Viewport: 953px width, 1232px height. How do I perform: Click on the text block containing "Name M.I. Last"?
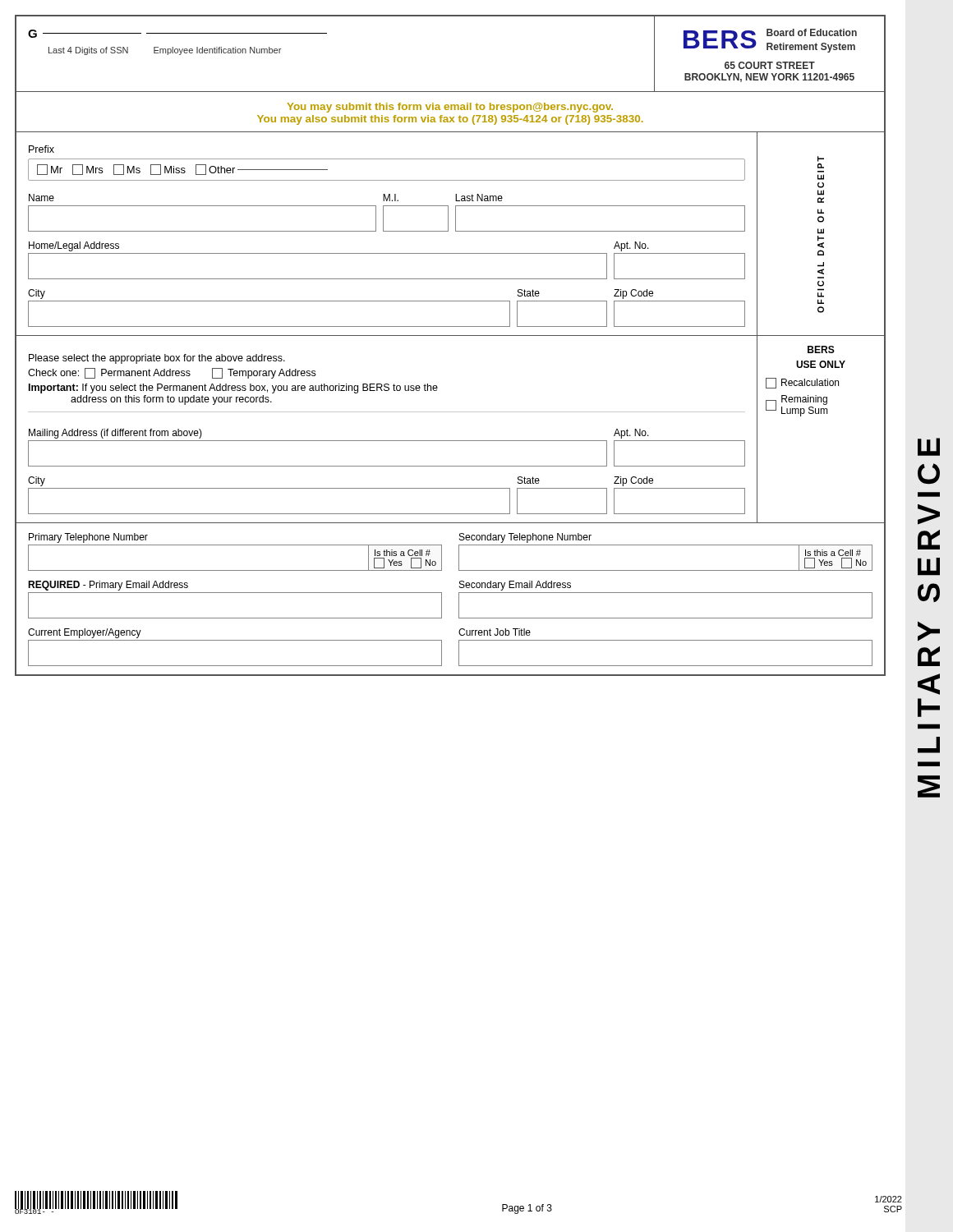[387, 212]
